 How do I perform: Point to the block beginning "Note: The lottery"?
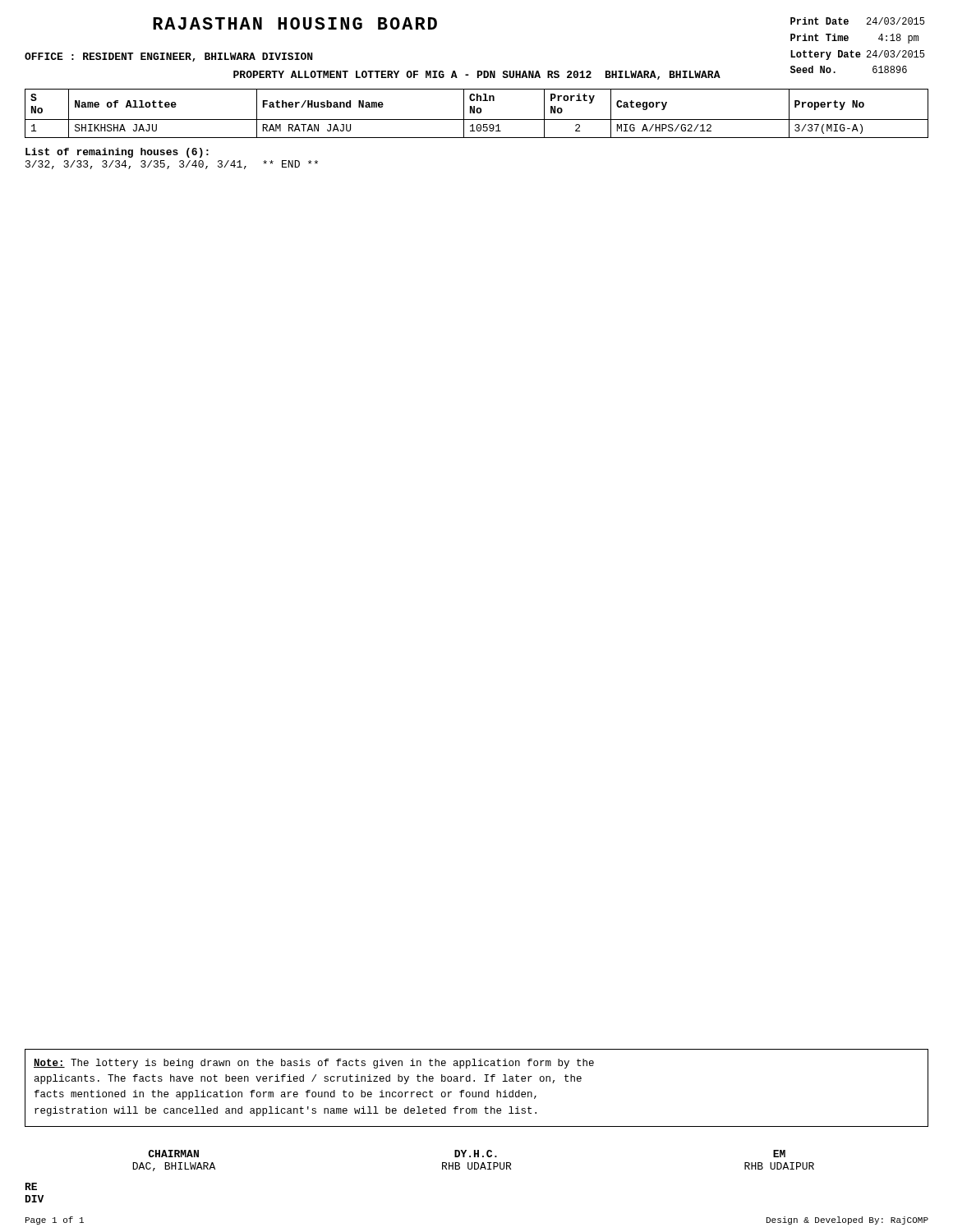pos(314,1087)
